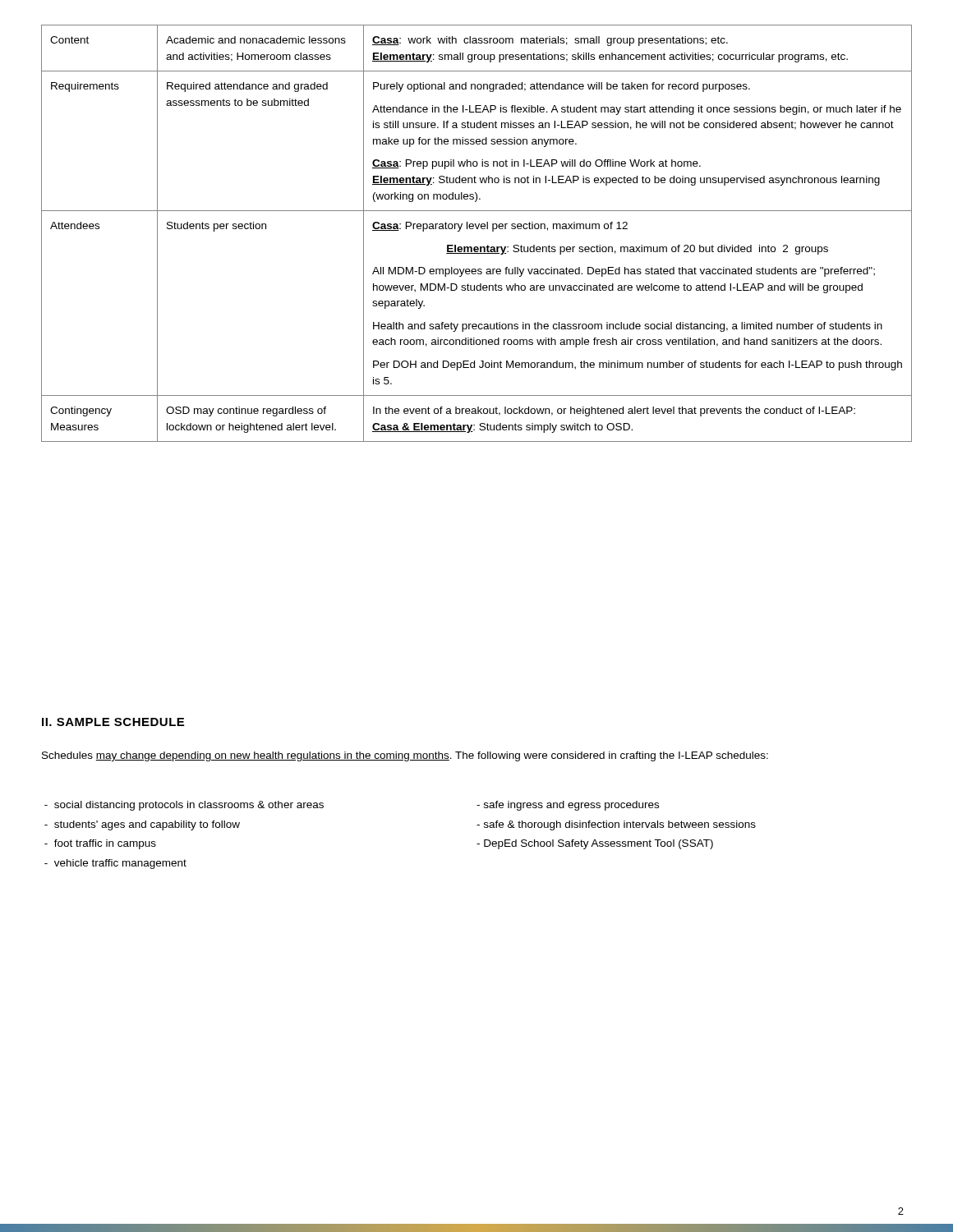The width and height of the screenshot is (953, 1232).
Task: Point to the region starting "DepEd School Safety"
Action: tap(595, 843)
